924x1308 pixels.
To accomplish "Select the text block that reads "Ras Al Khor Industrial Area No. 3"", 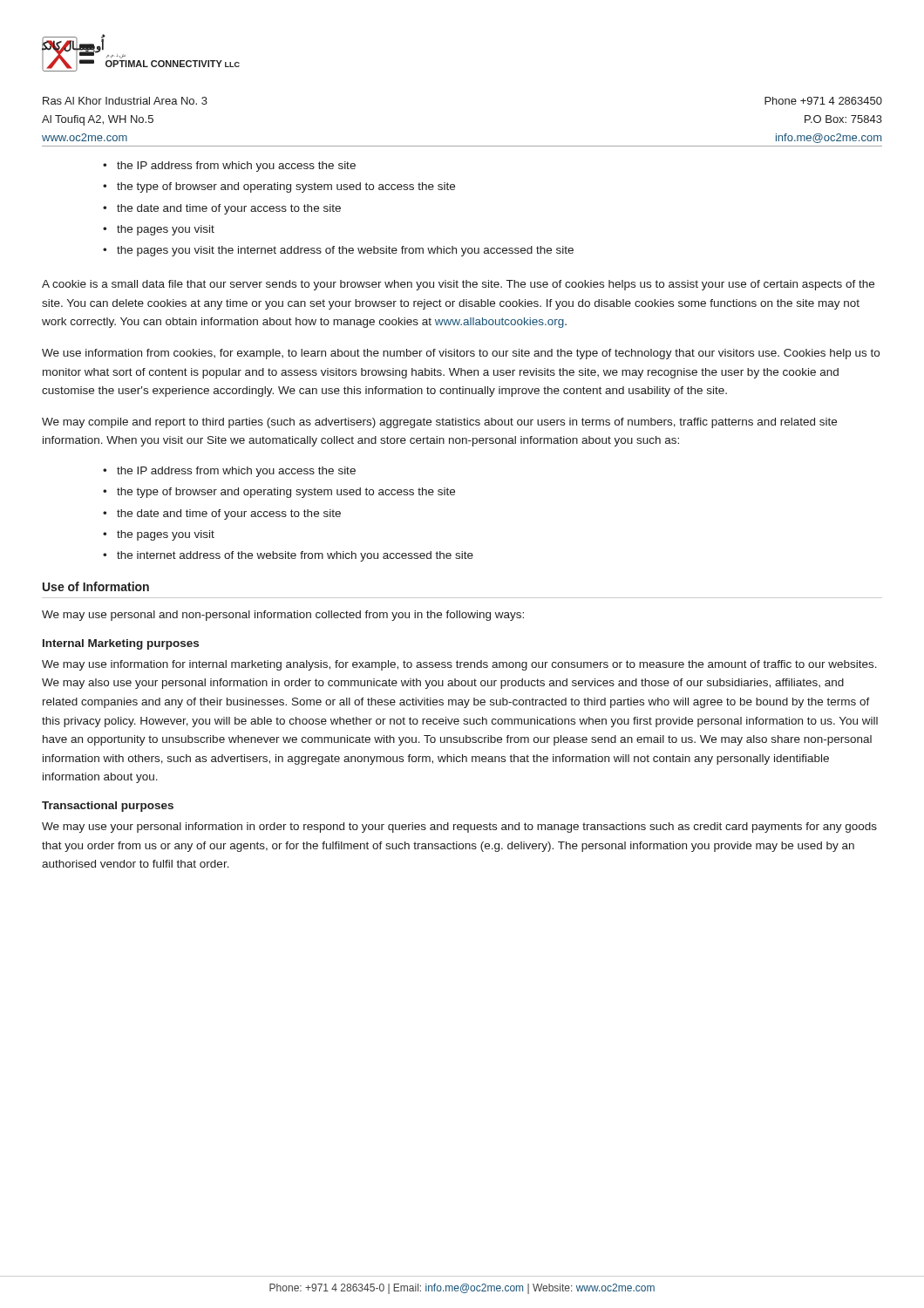I will (x=125, y=119).
